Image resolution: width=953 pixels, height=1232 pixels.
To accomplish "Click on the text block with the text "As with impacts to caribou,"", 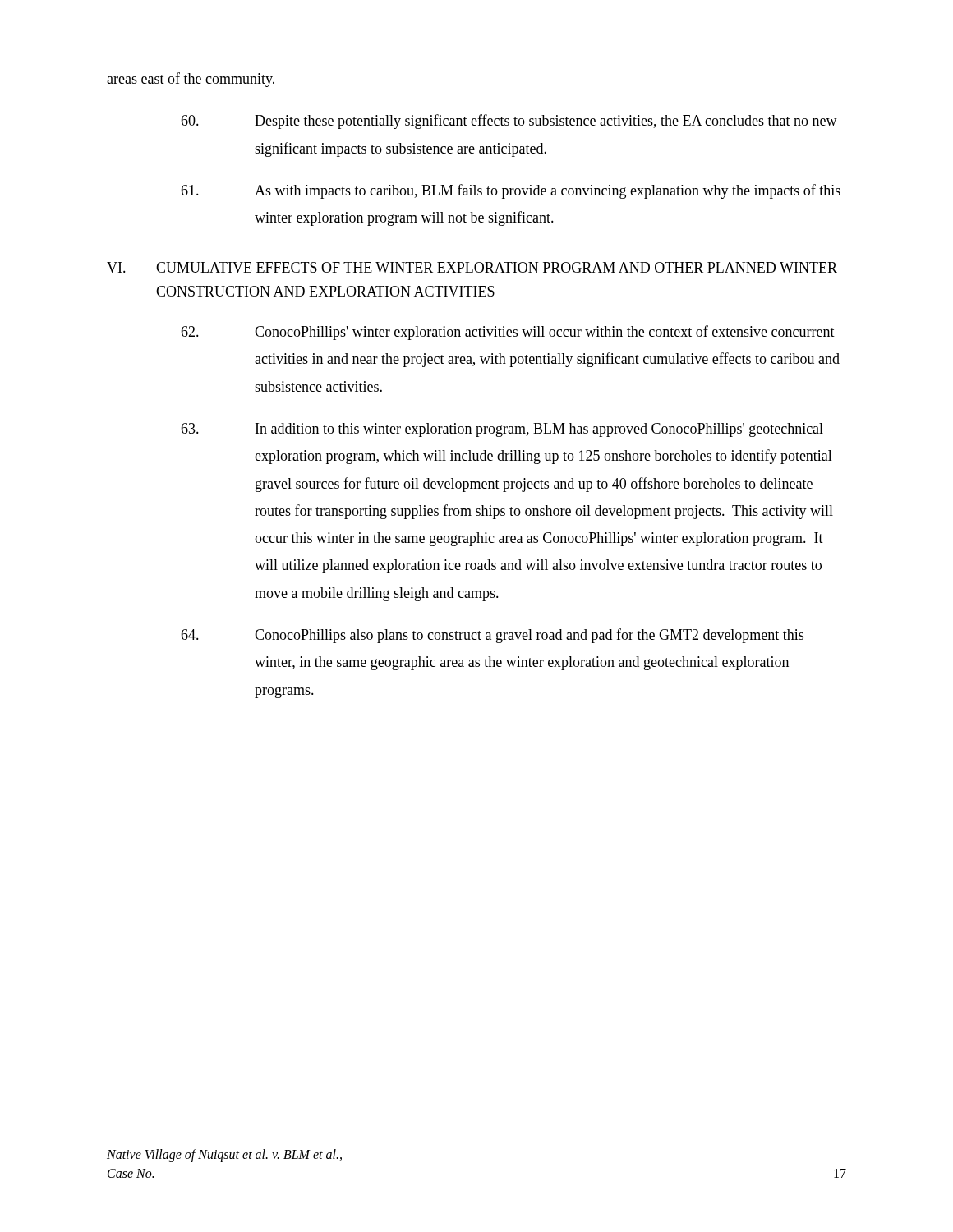I will 476,205.
